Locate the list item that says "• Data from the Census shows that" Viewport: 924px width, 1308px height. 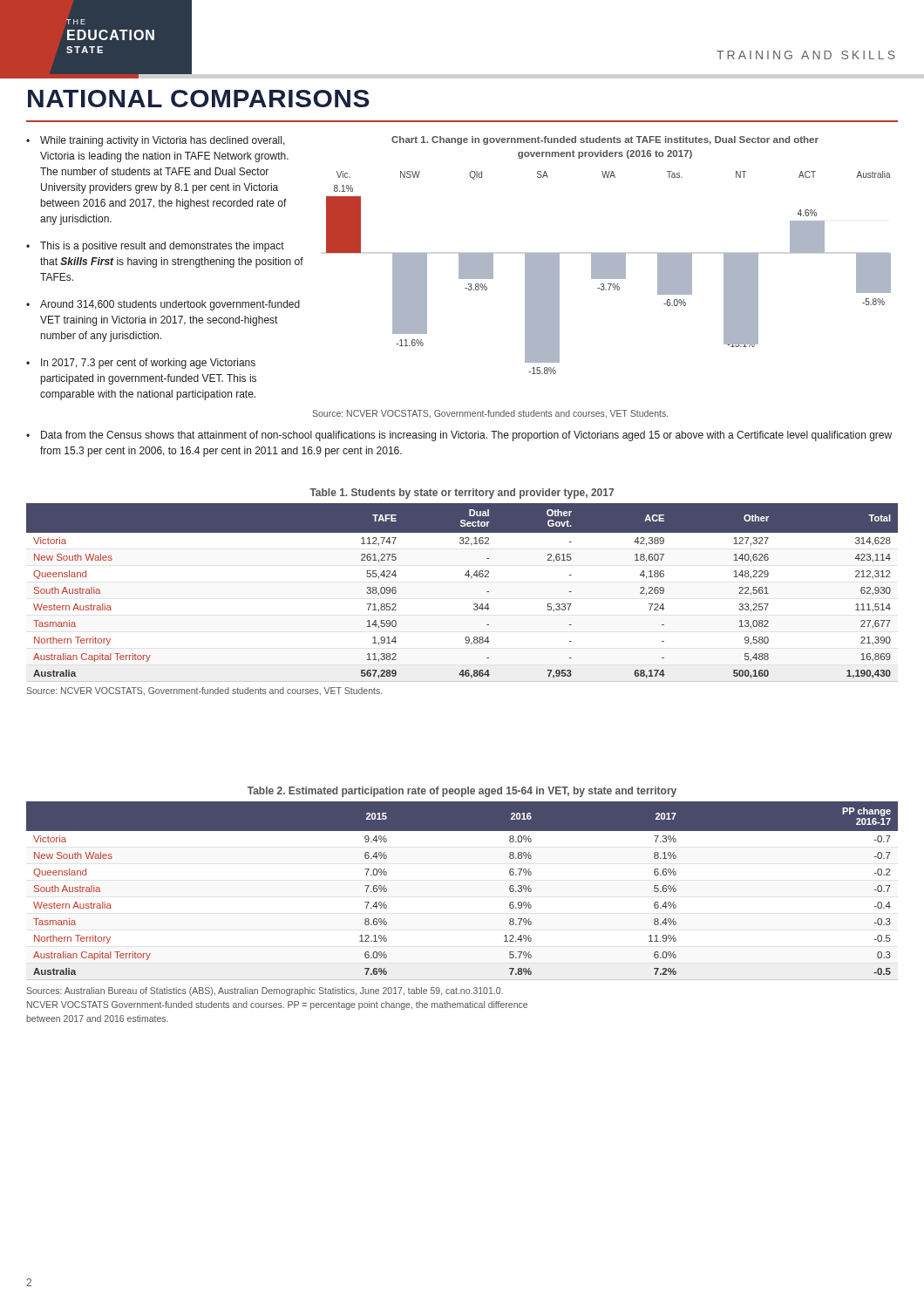(x=462, y=443)
